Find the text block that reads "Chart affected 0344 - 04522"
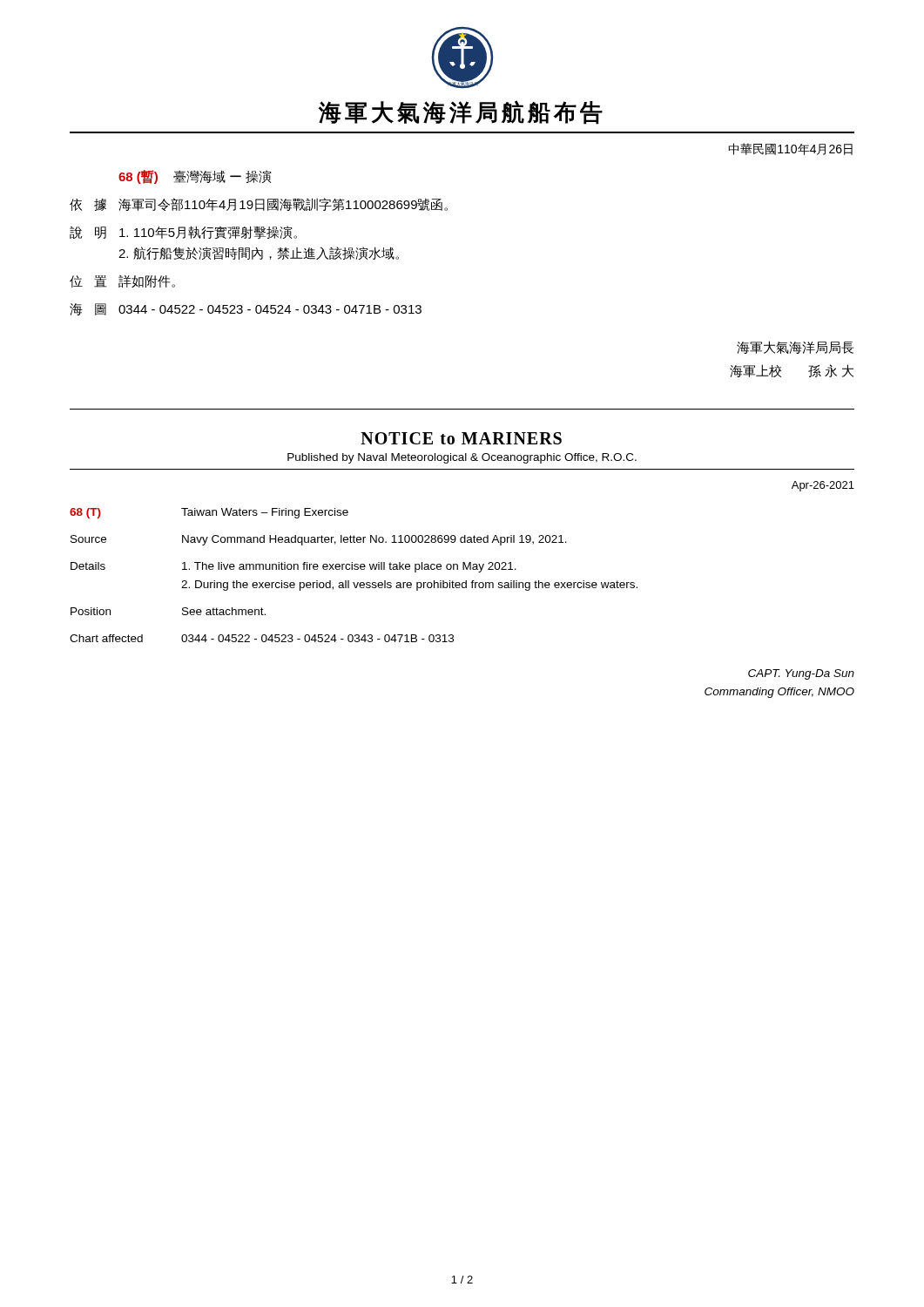This screenshot has height=1307, width=924. pyautogui.click(x=462, y=639)
